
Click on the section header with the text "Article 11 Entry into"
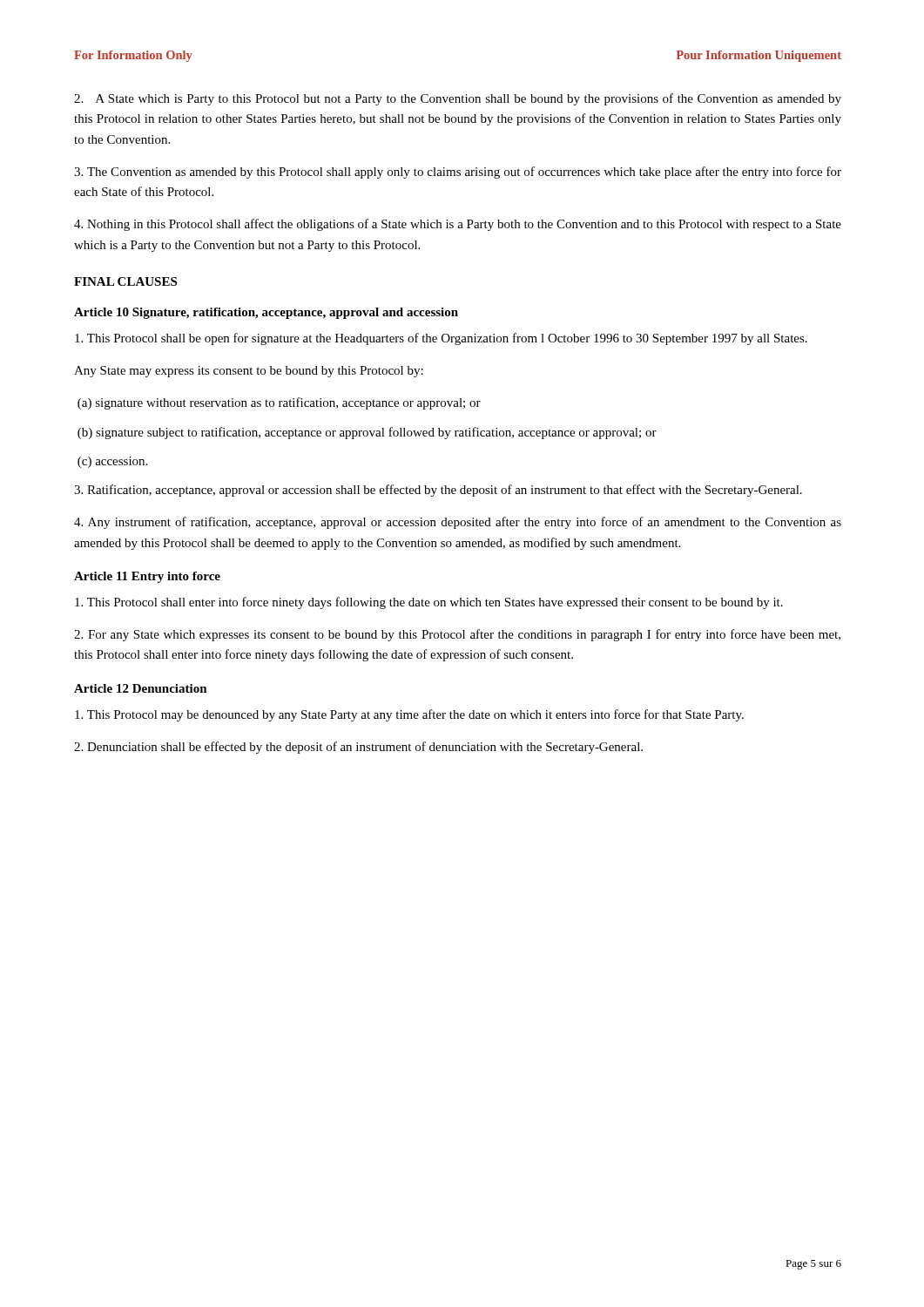point(147,576)
